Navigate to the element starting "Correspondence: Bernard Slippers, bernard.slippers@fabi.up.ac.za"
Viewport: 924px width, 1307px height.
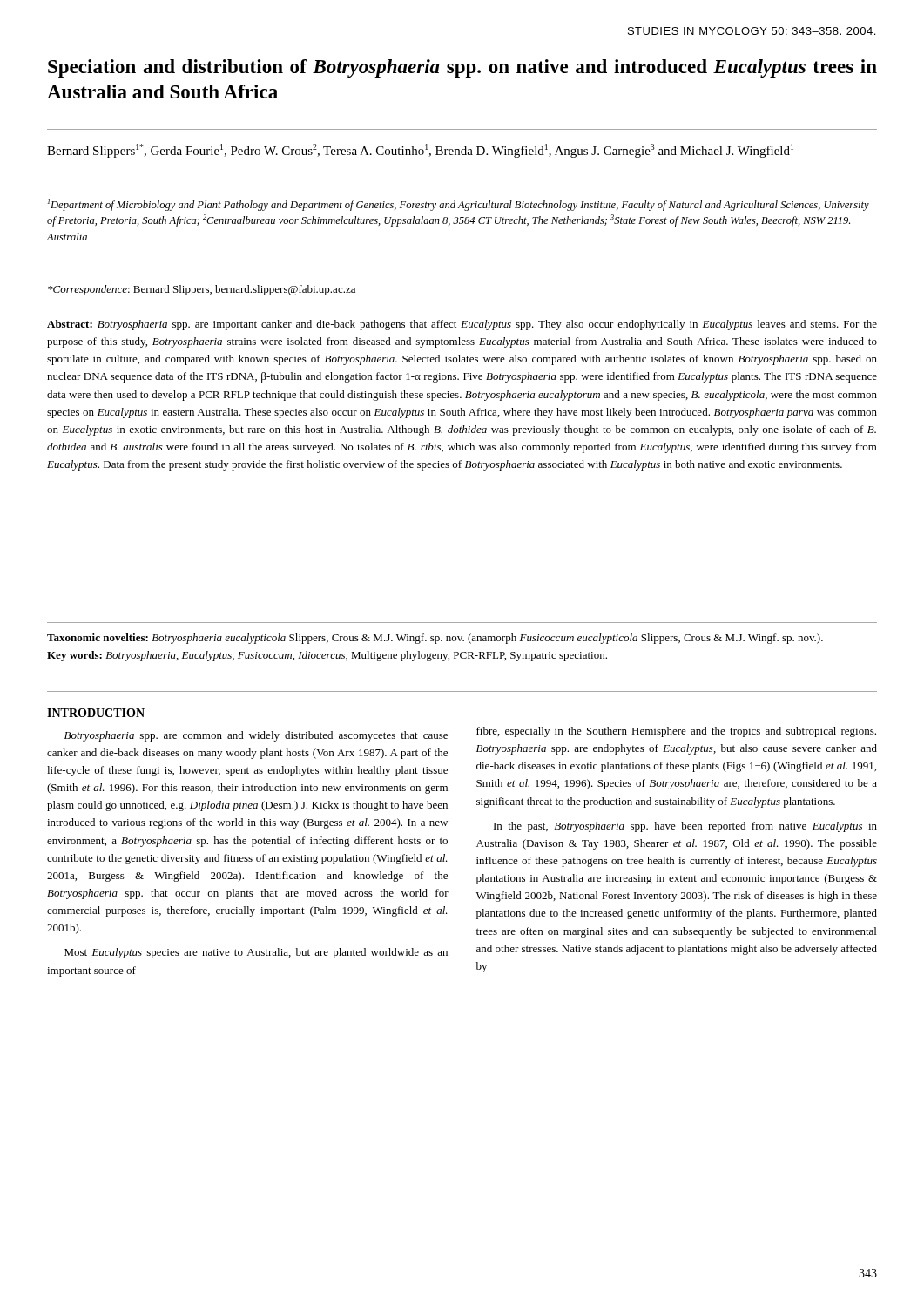(x=201, y=289)
